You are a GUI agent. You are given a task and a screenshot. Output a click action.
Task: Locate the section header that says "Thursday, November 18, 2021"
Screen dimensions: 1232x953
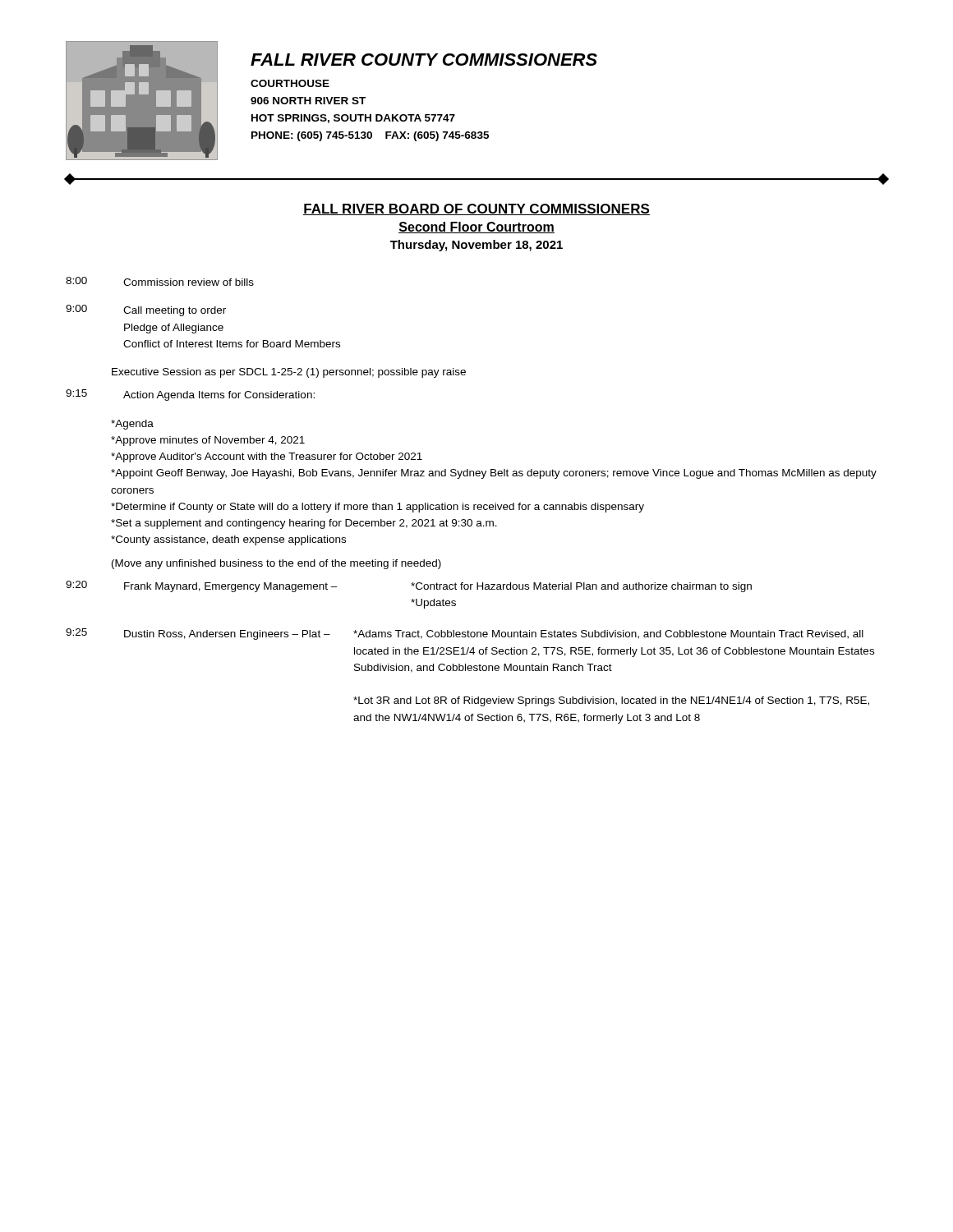click(x=476, y=244)
